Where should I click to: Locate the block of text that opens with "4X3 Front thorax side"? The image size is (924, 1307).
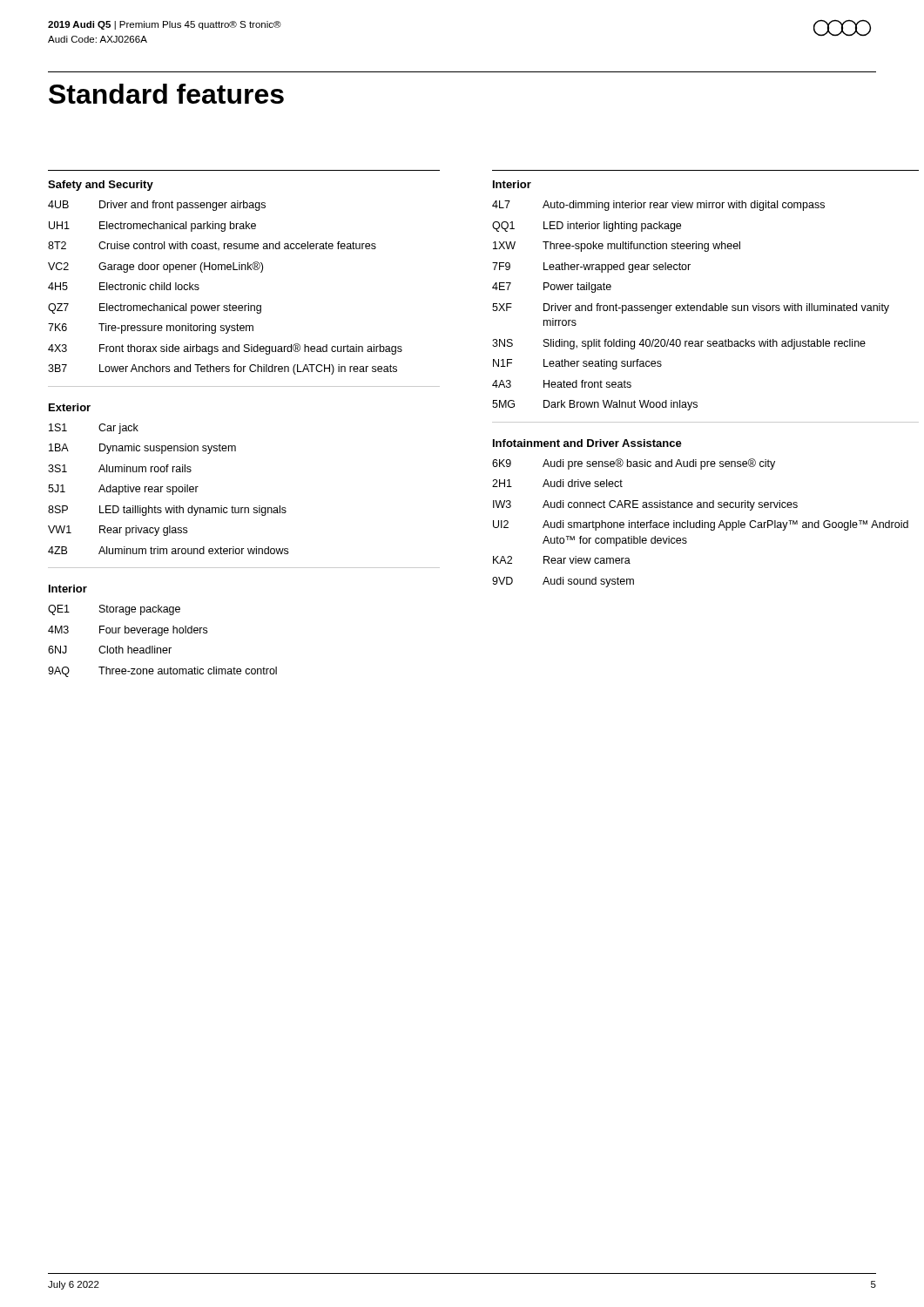point(244,349)
